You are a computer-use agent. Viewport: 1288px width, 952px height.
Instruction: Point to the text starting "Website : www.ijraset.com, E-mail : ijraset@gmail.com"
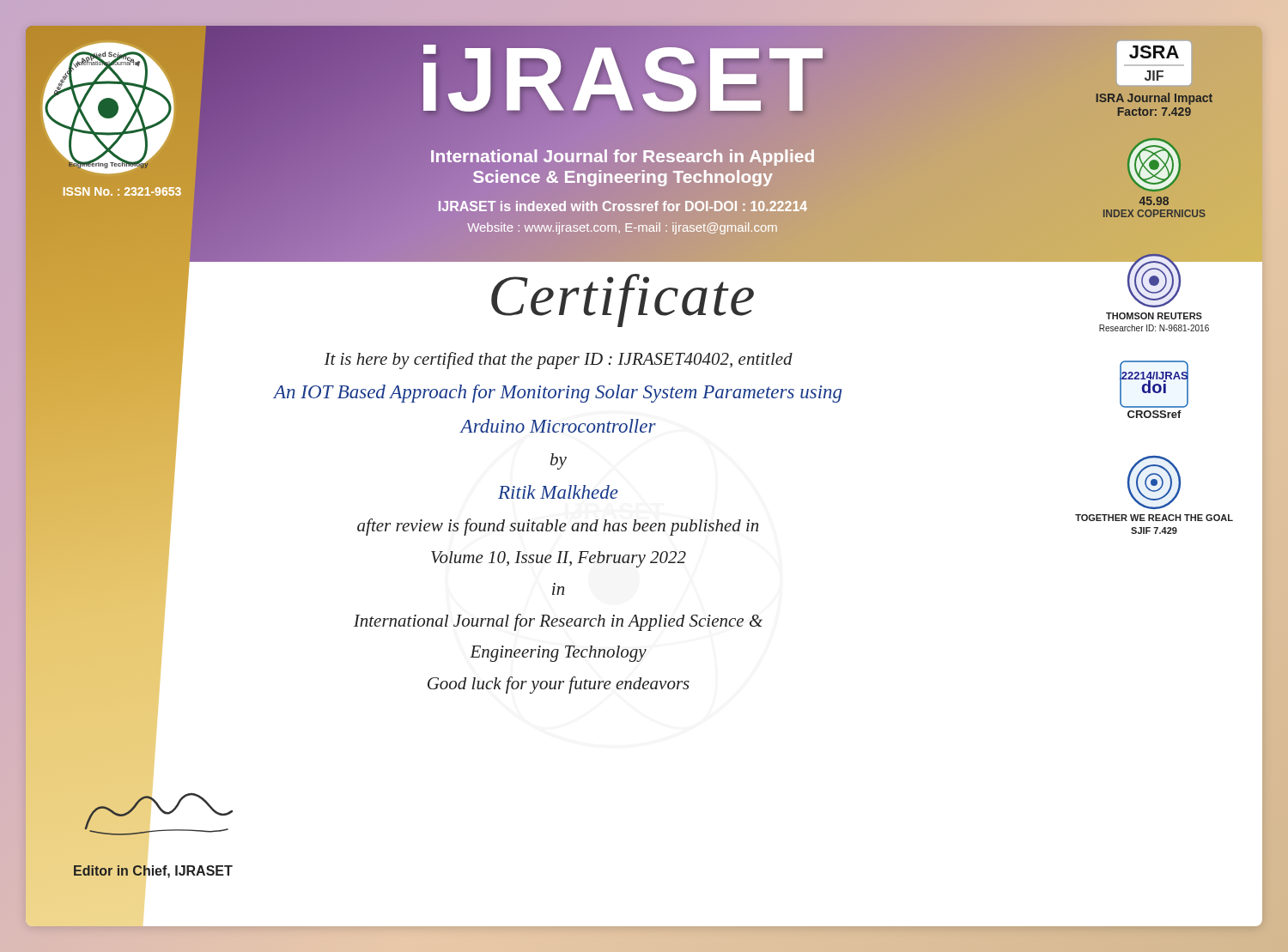[623, 227]
